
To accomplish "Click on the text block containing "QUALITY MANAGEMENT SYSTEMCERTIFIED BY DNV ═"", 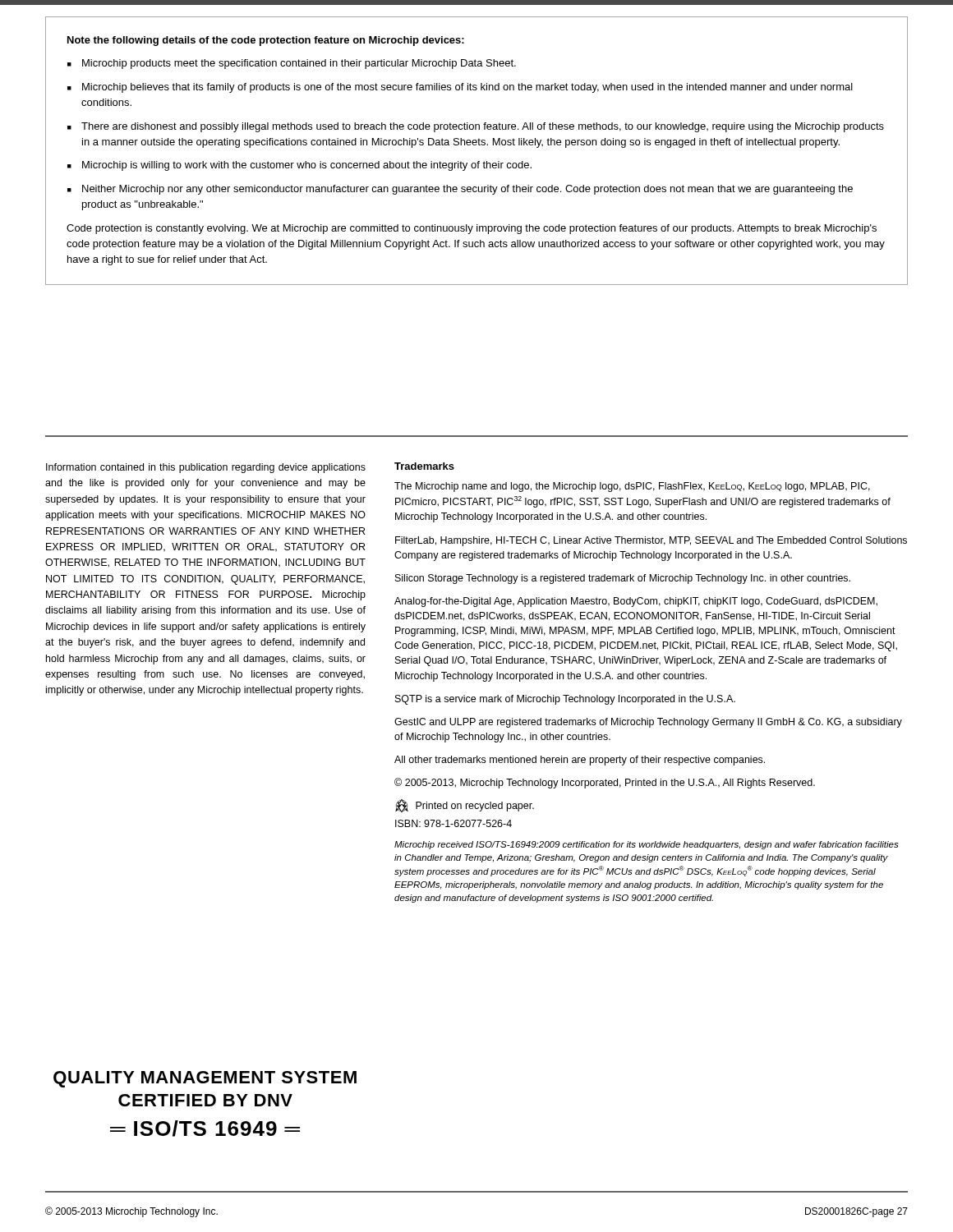I will click(x=205, y=1104).
